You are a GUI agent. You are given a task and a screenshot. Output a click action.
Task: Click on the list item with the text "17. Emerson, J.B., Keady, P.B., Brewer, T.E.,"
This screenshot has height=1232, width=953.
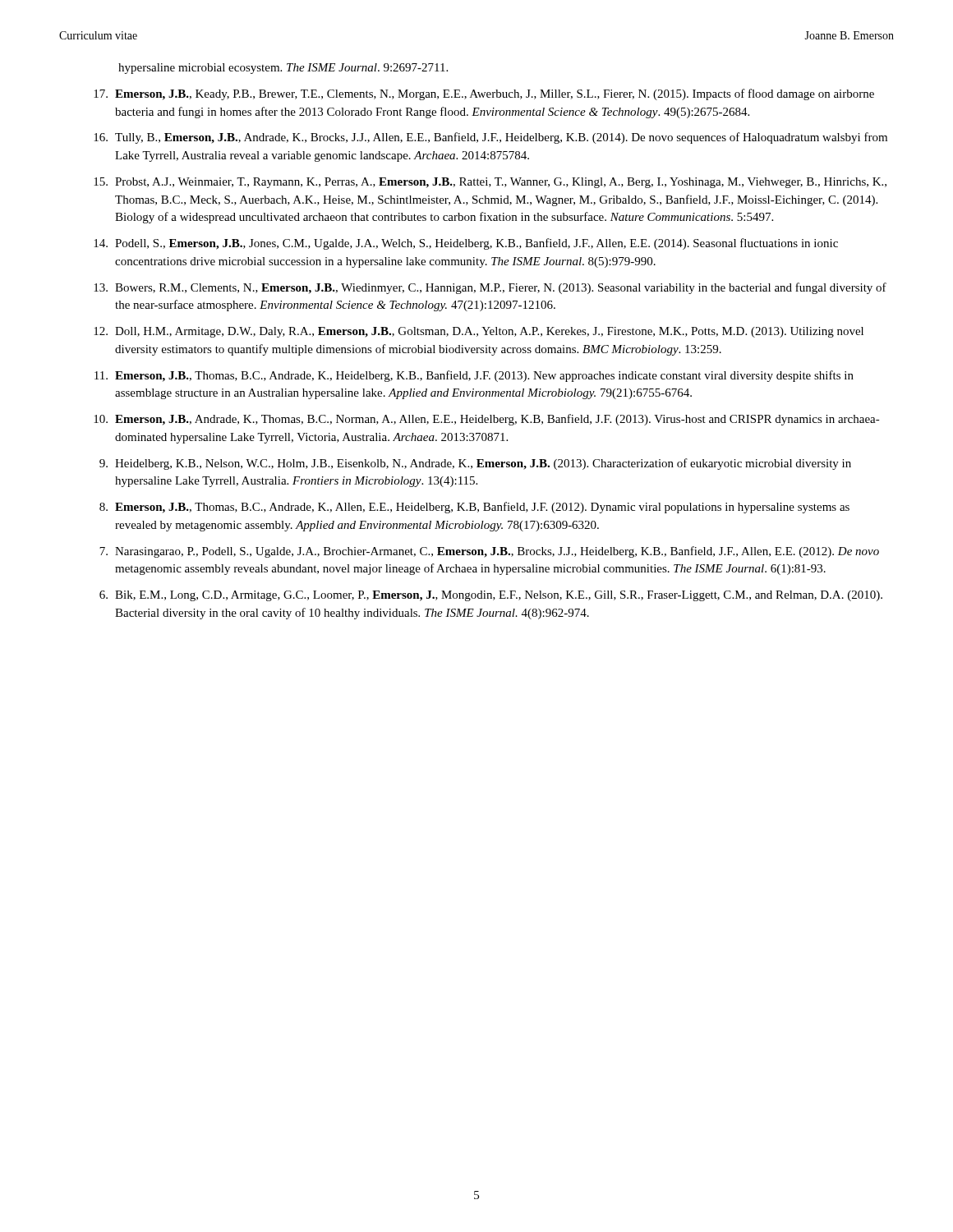476,103
